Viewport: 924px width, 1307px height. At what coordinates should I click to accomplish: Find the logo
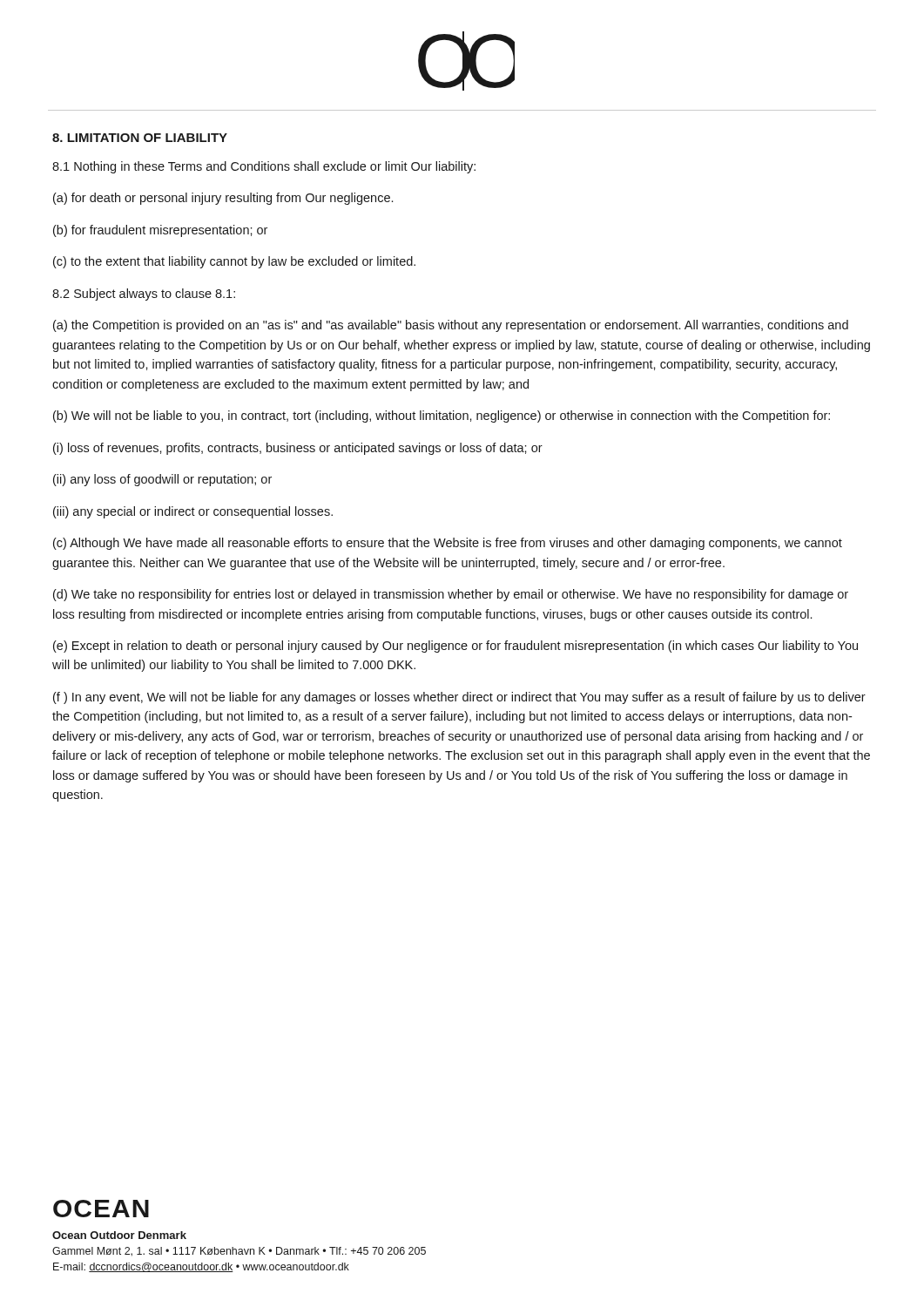coord(462,55)
